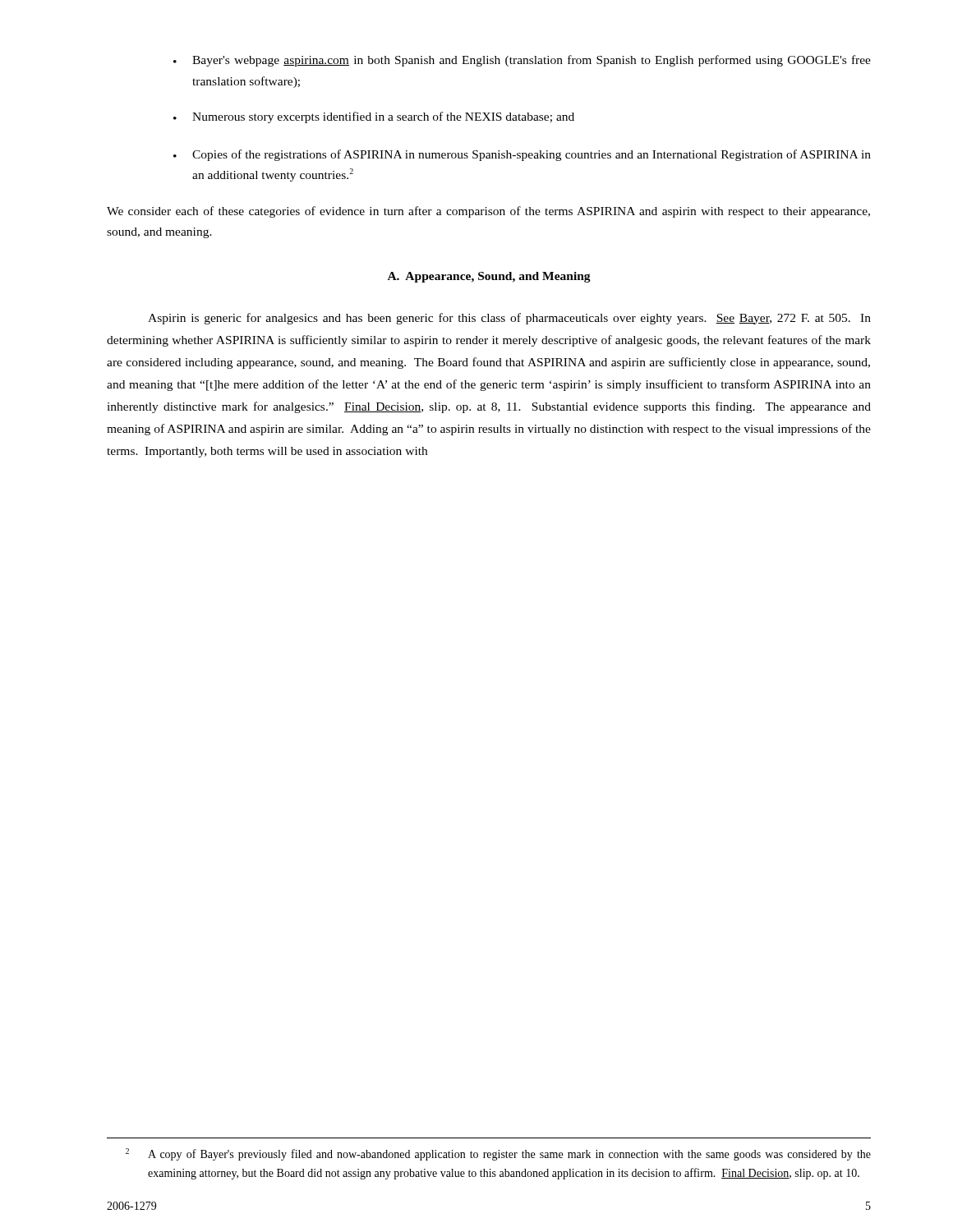Find the list item with the text "• Copies of"
Screen dimensions: 1232x953
tap(522, 164)
